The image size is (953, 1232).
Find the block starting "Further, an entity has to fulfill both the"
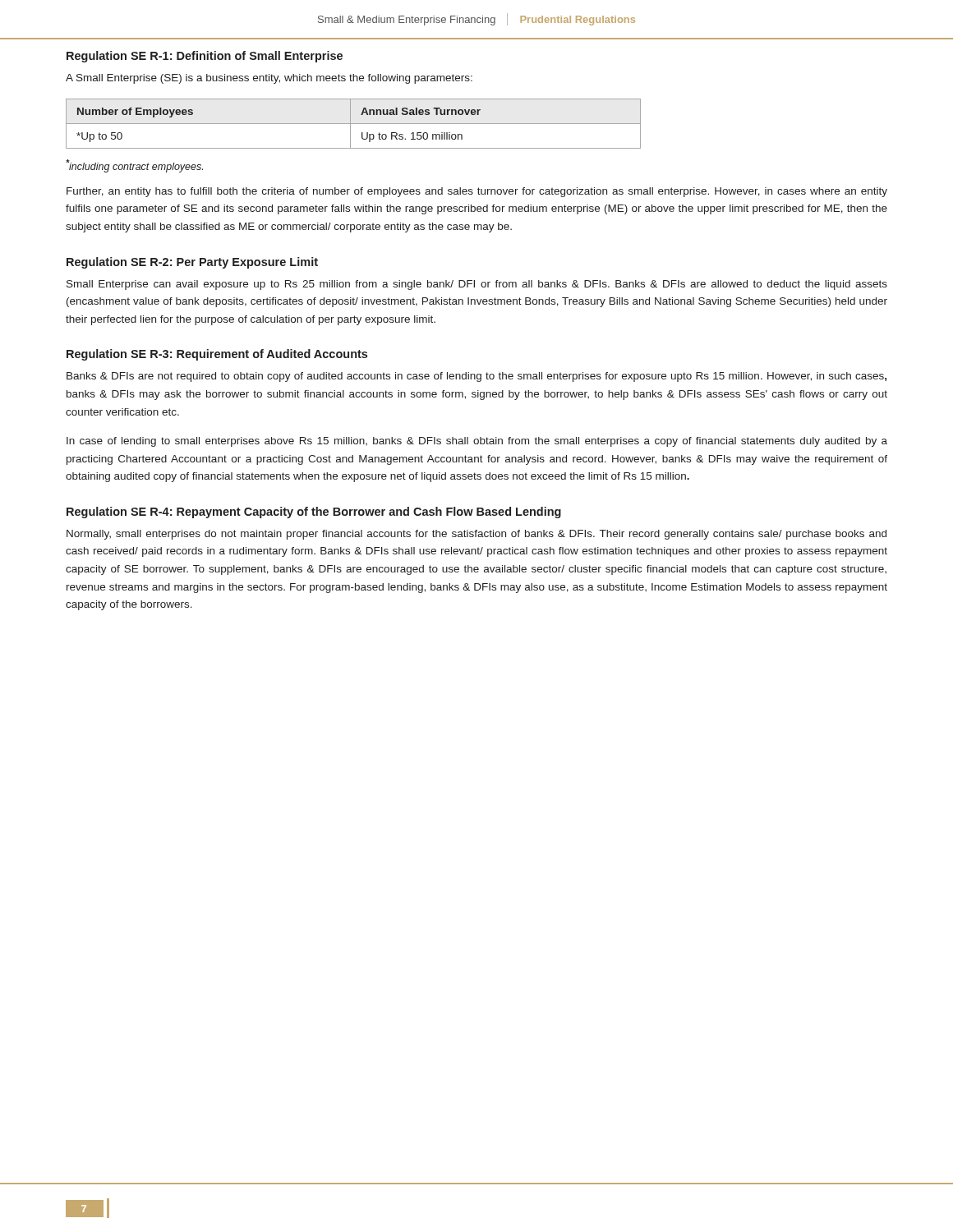coord(476,209)
